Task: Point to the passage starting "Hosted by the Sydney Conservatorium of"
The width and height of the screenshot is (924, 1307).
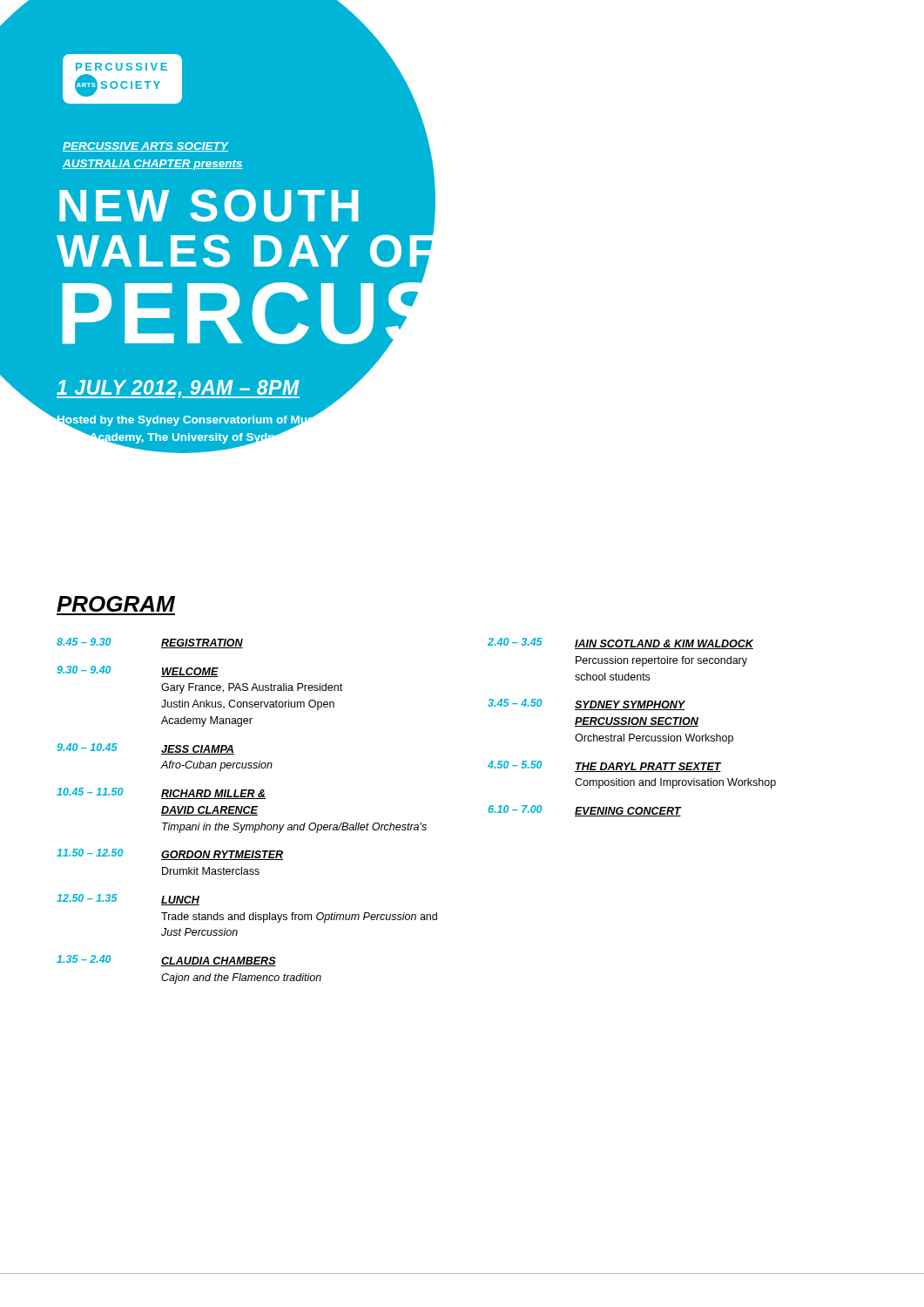Action: pyautogui.click(x=190, y=428)
